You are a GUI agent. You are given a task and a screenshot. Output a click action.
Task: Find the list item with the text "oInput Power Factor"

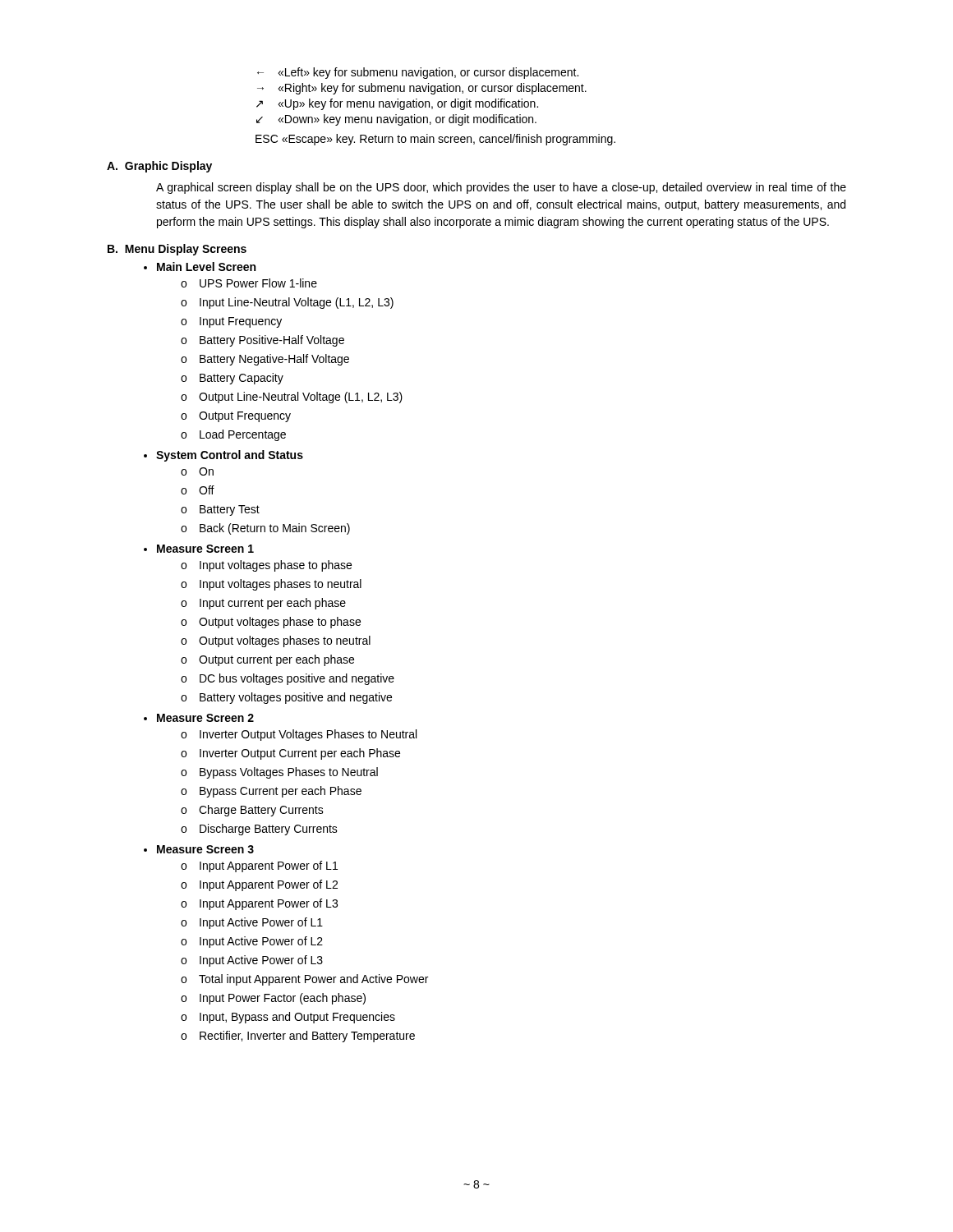pos(274,998)
